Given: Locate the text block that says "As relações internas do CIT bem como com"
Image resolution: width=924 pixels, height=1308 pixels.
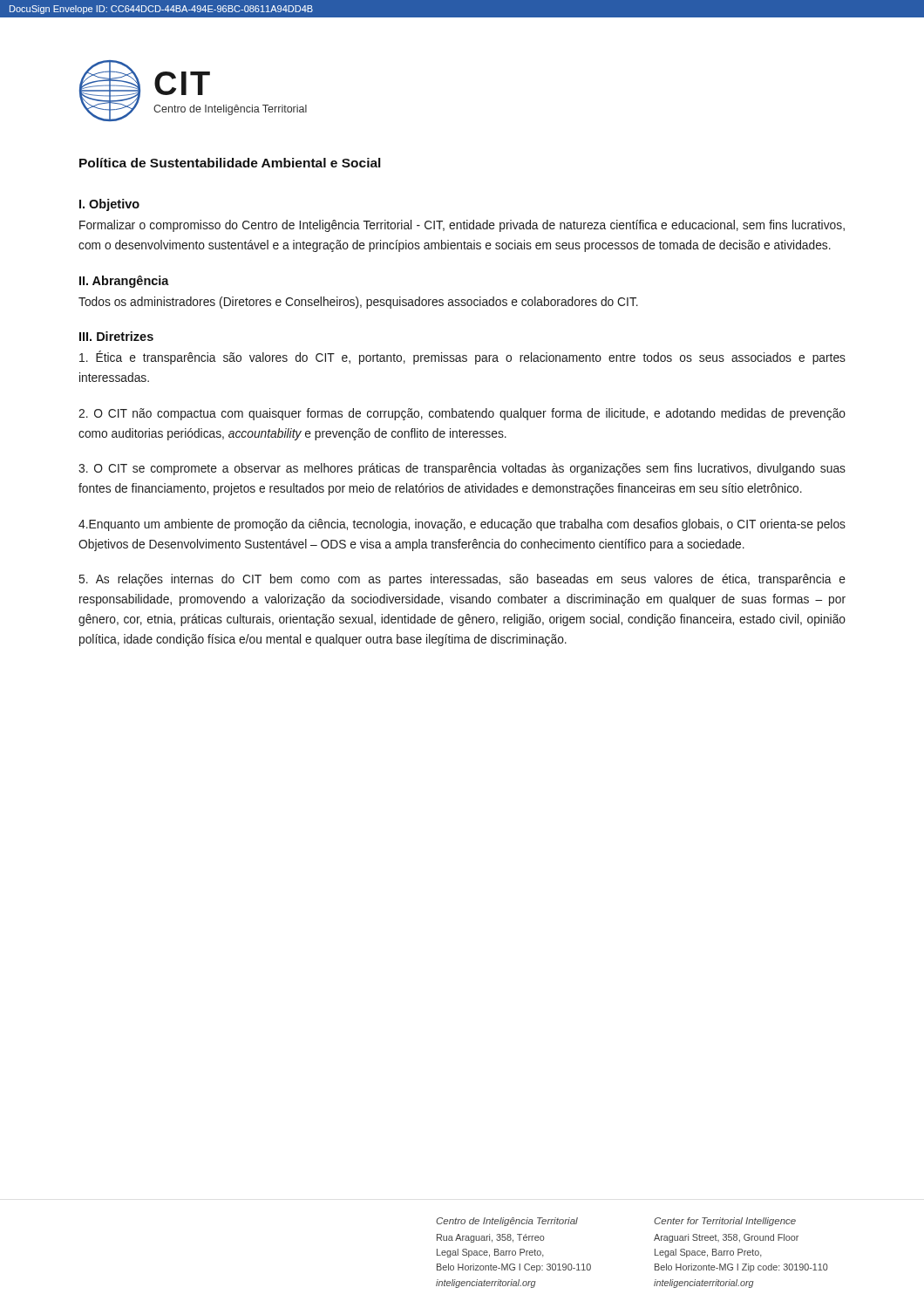Looking at the screenshot, I should (x=462, y=609).
